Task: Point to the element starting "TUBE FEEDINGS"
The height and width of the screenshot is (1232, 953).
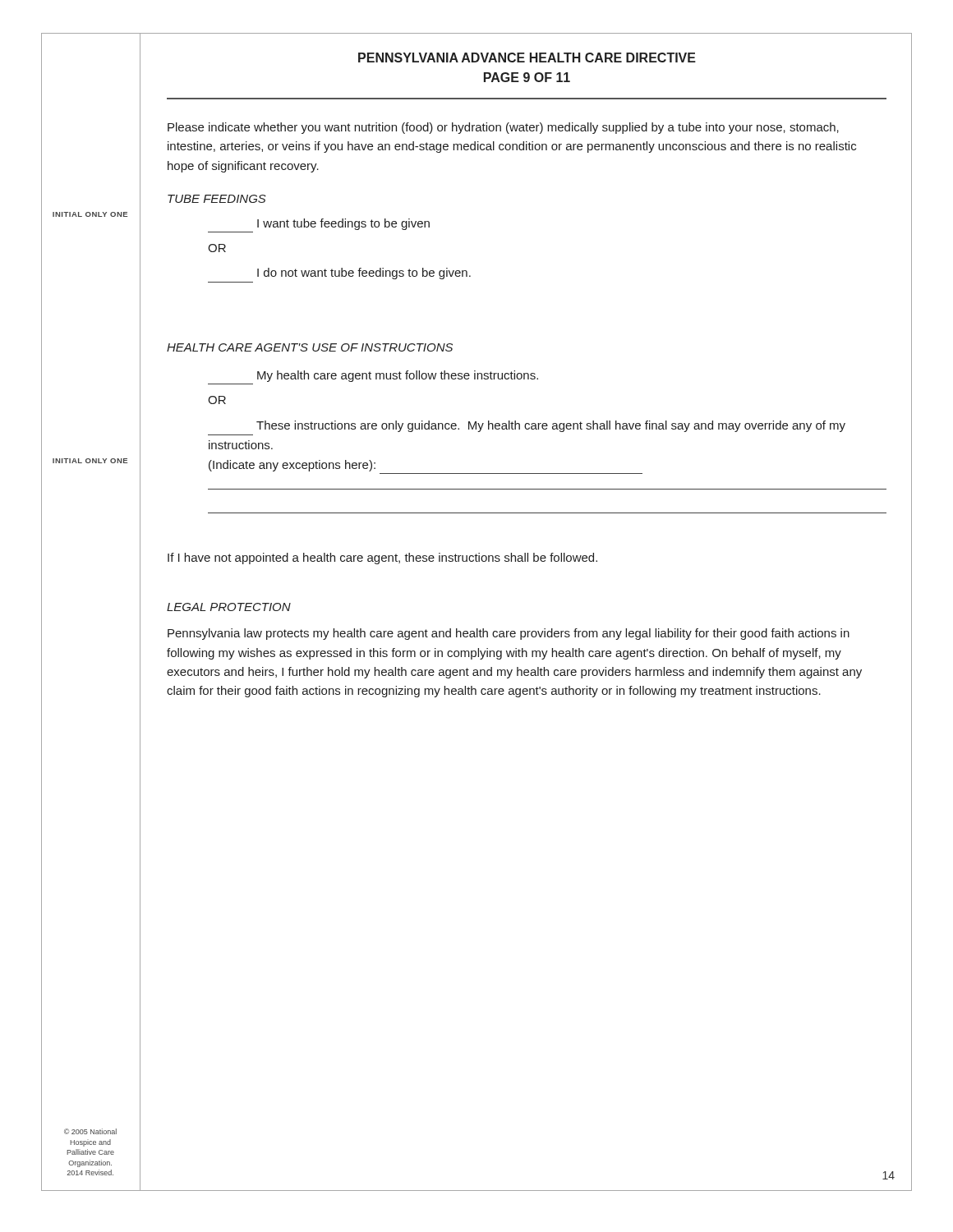Action: [216, 198]
